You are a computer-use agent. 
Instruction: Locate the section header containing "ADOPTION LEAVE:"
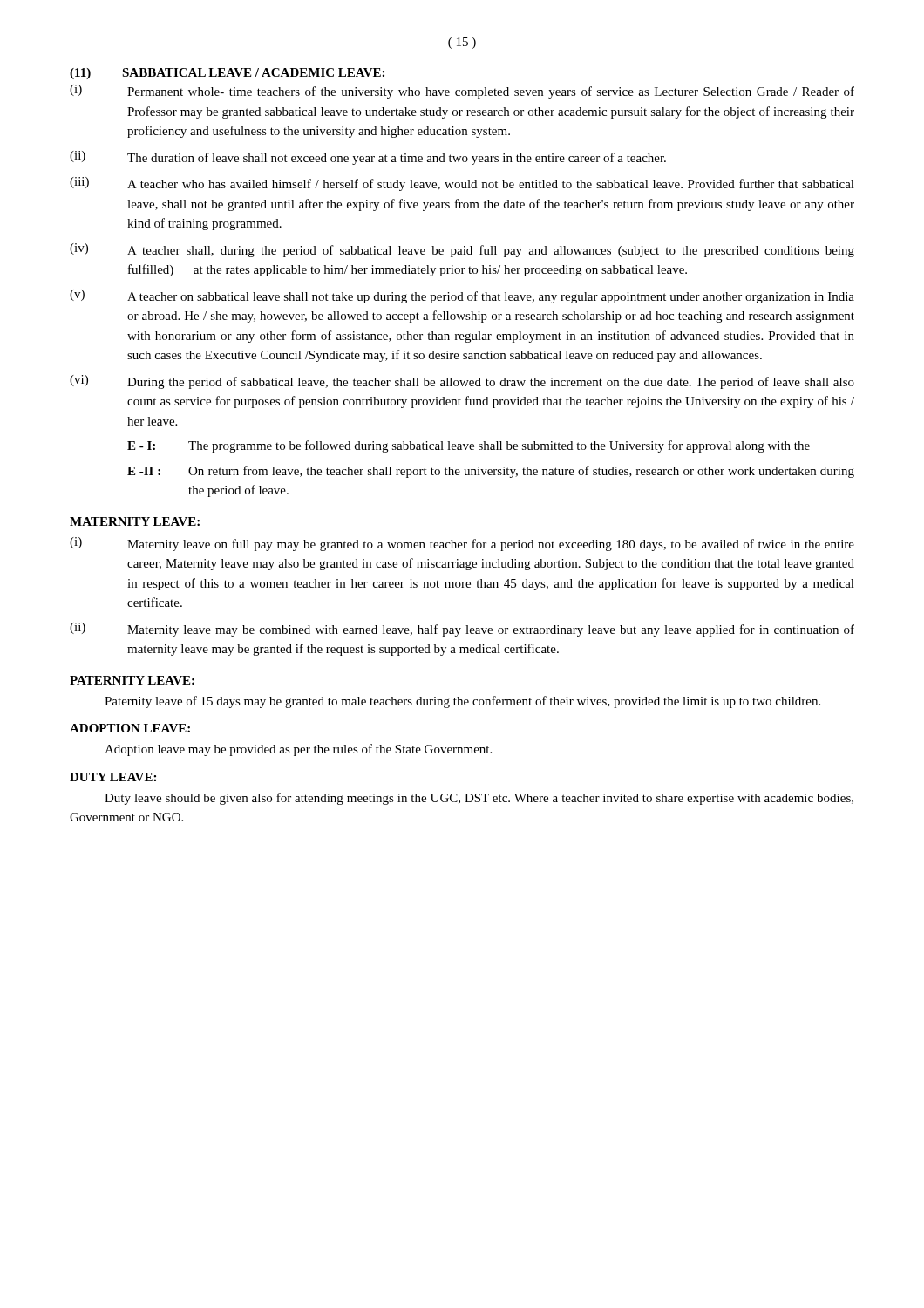coord(130,728)
